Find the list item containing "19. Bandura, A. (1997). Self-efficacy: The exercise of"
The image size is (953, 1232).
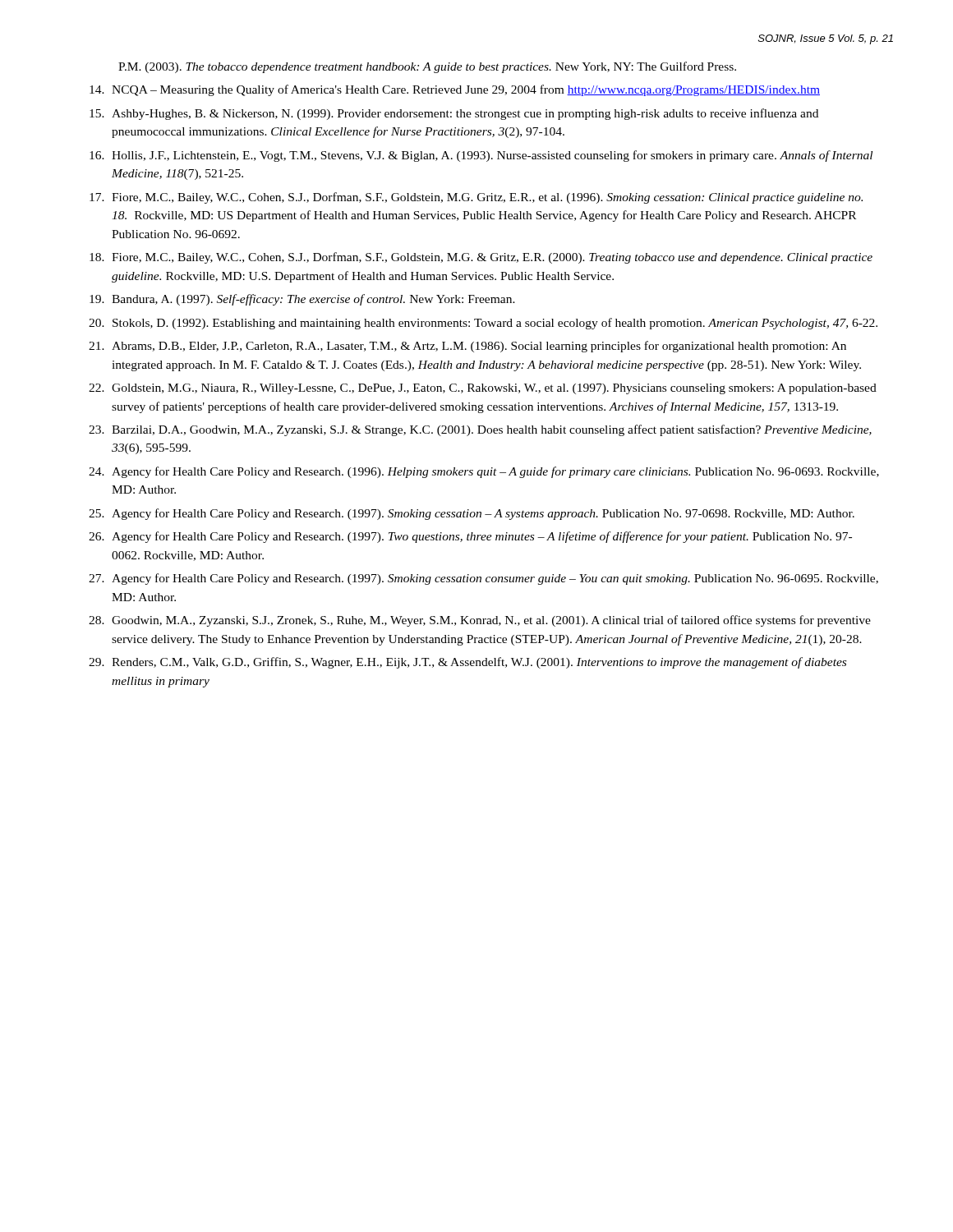(485, 299)
